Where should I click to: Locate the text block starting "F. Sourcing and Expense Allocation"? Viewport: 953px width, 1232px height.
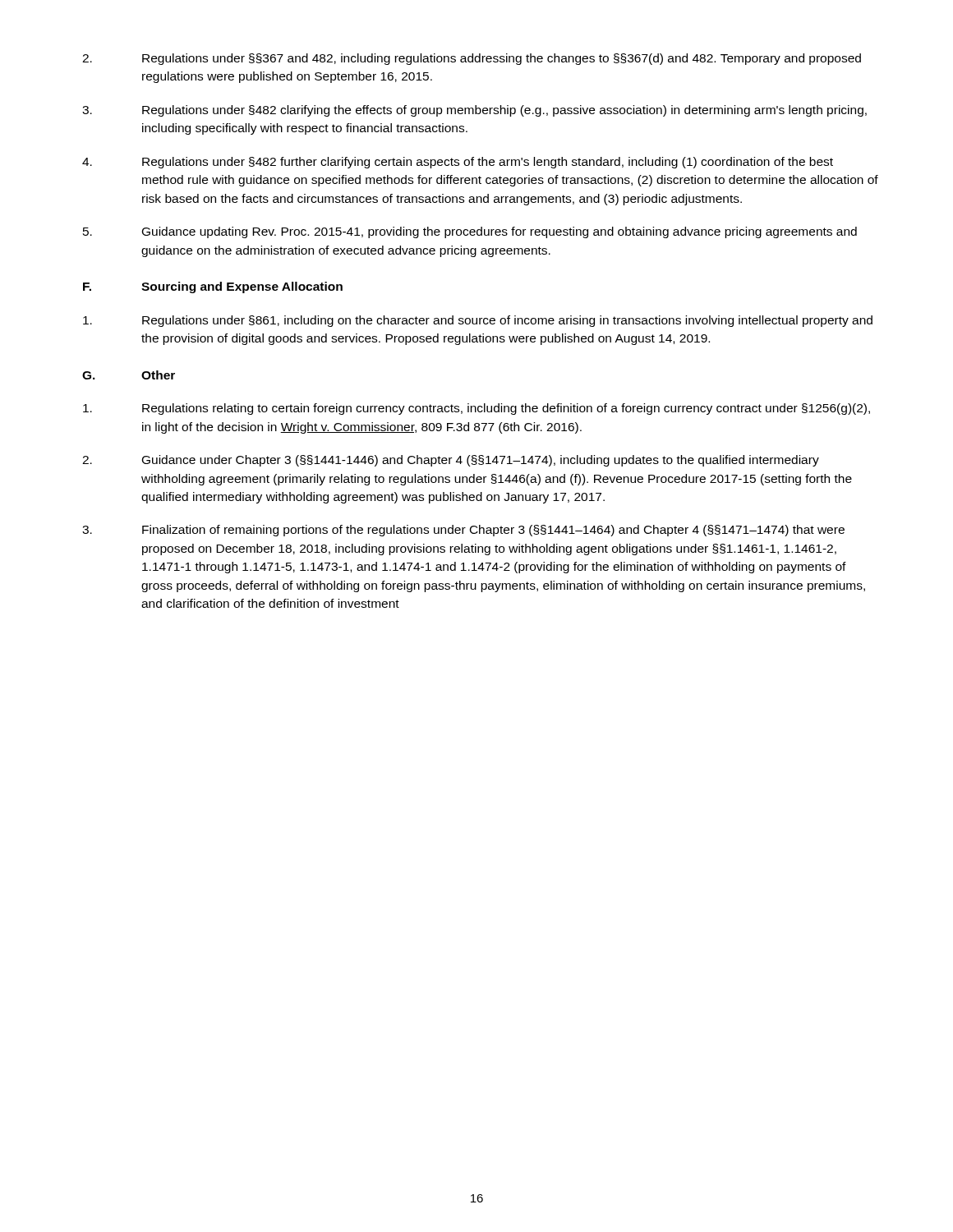coord(213,287)
